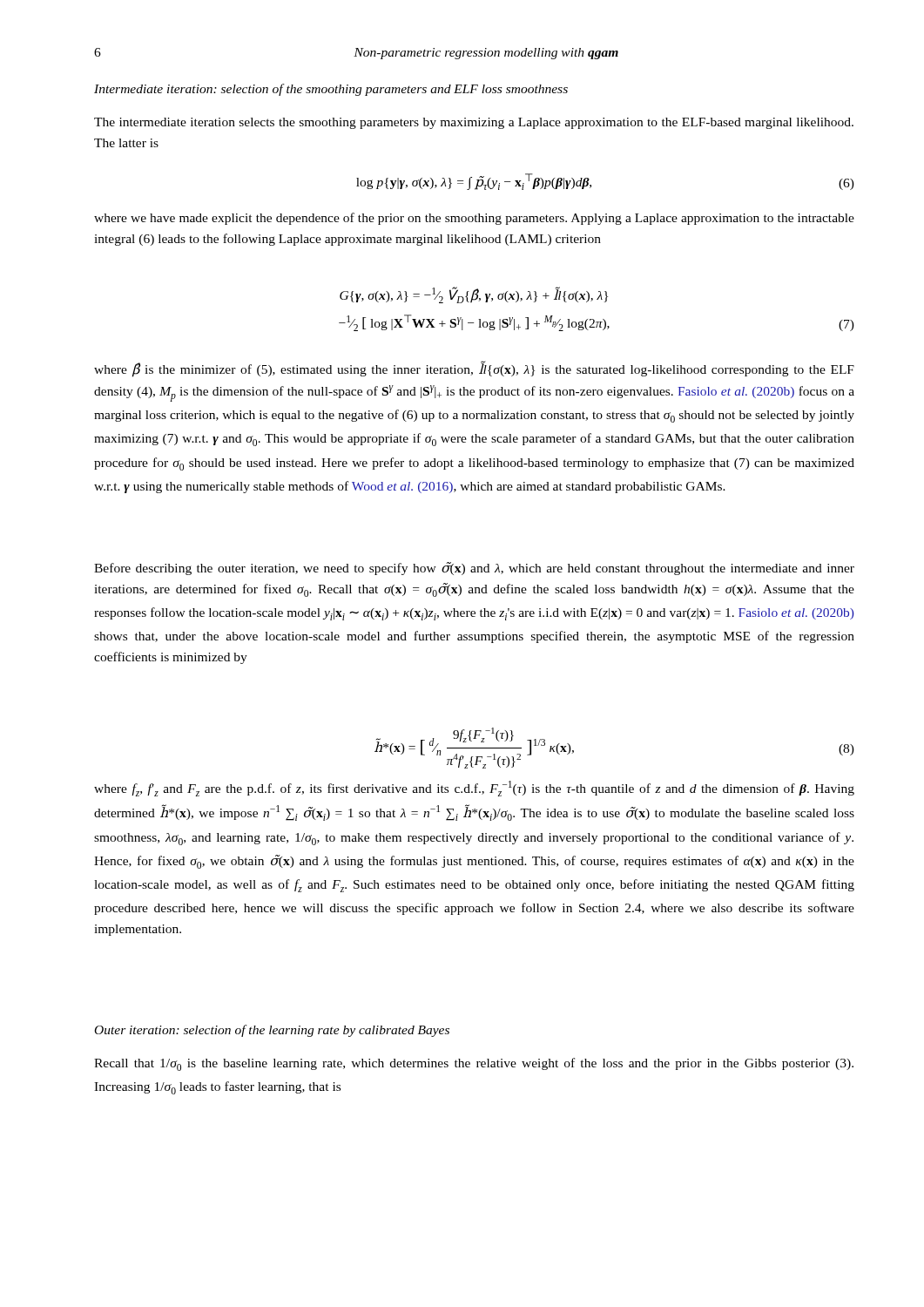Click on the element starting "where fz, f′z and Fz are"
The width and height of the screenshot is (924, 1307).
[x=474, y=857]
